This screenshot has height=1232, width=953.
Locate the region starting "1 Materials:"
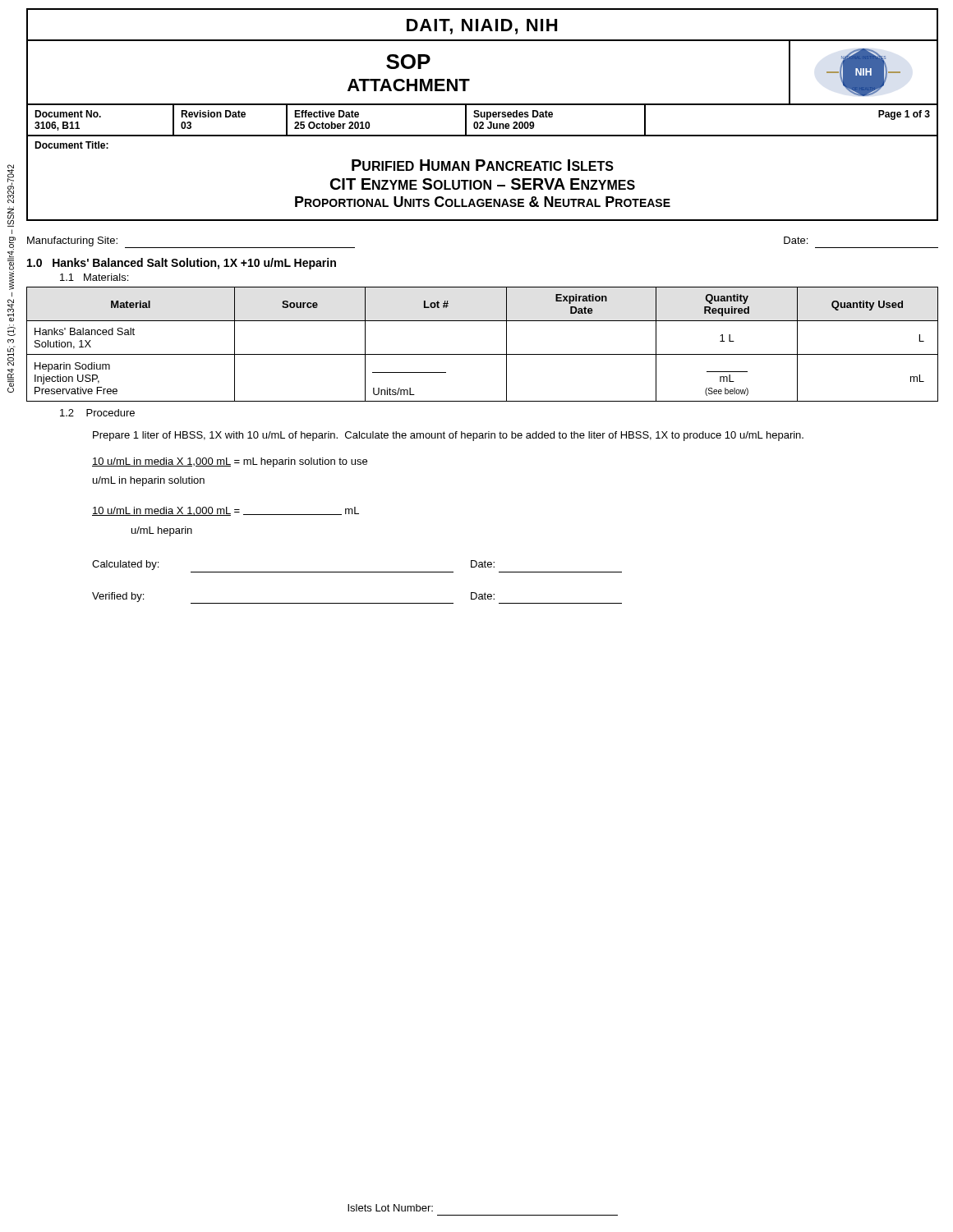click(x=94, y=277)
